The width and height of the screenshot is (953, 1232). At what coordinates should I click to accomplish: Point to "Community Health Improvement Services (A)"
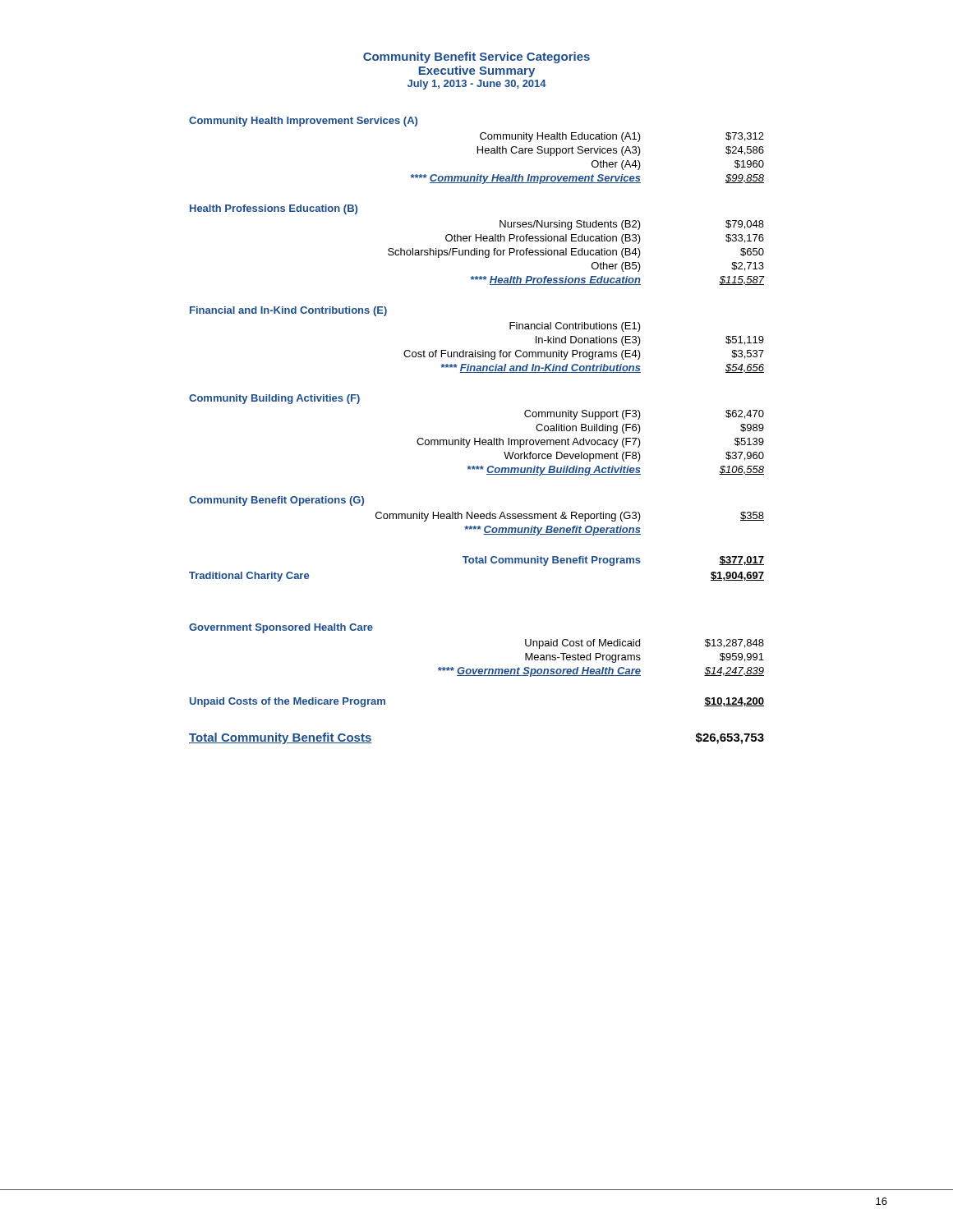point(304,120)
